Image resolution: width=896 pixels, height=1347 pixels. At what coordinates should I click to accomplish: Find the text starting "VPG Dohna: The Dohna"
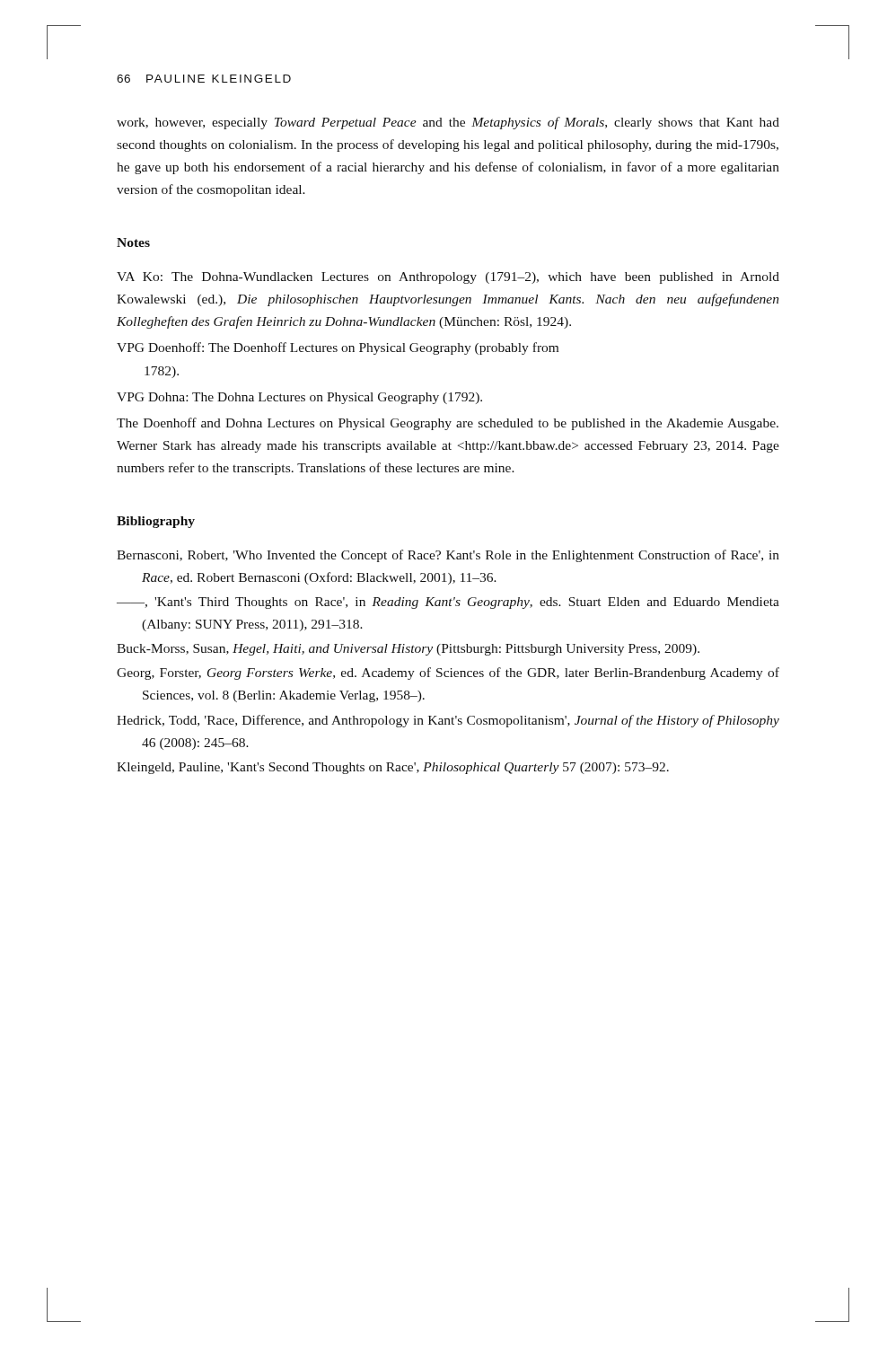point(300,396)
